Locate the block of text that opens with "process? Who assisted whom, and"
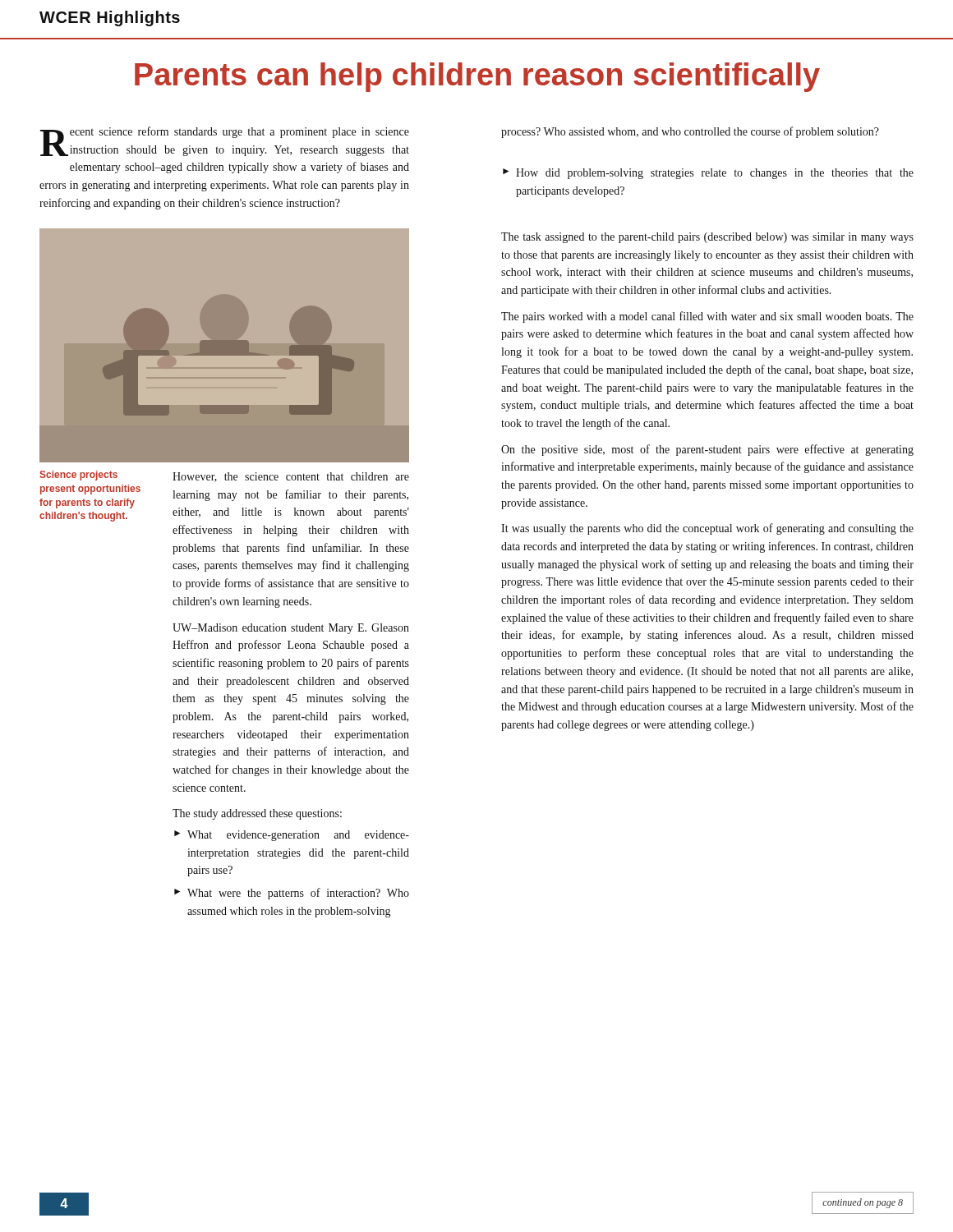This screenshot has height=1232, width=953. tap(707, 132)
